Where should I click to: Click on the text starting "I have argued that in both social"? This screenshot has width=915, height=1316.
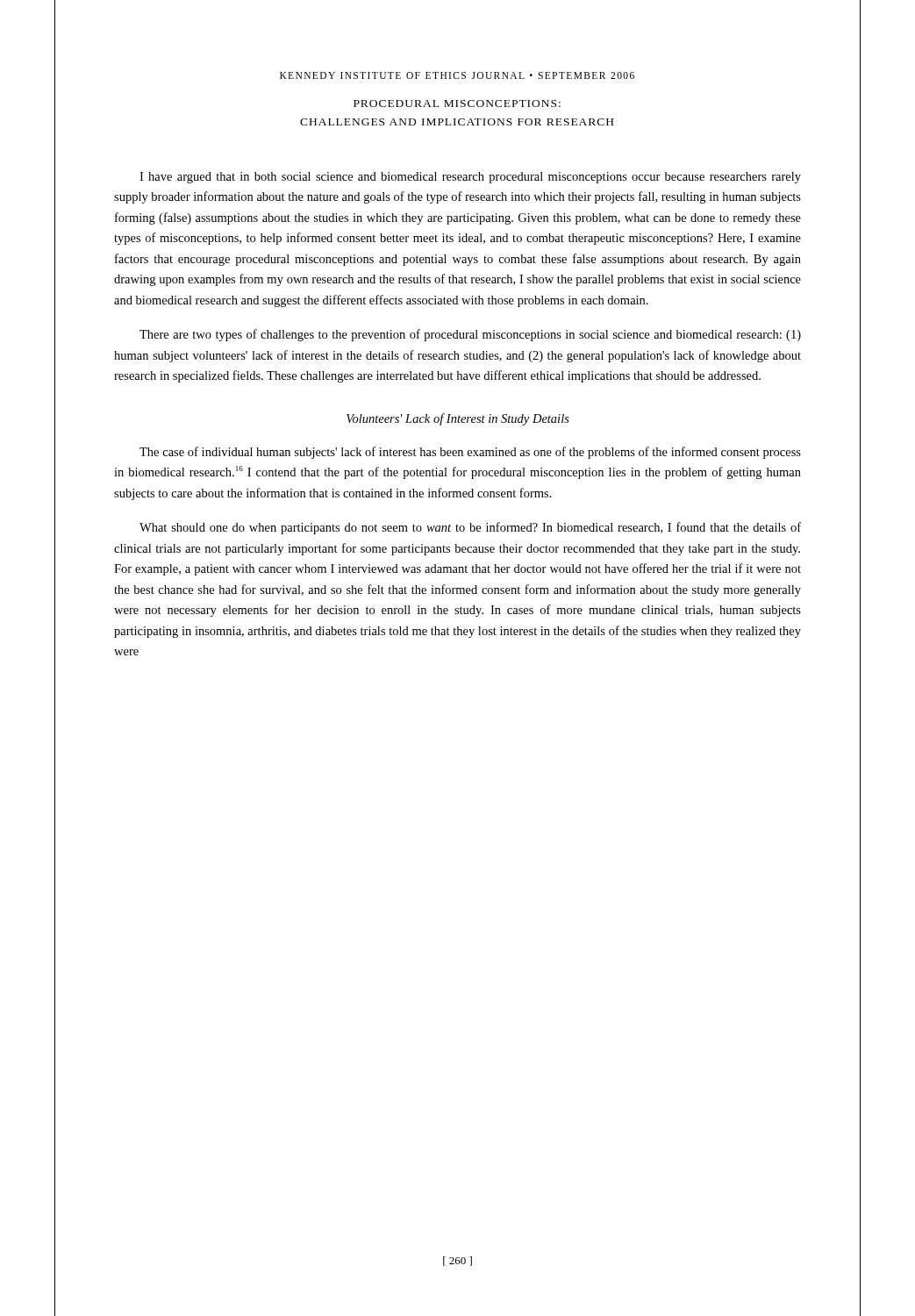click(x=458, y=238)
